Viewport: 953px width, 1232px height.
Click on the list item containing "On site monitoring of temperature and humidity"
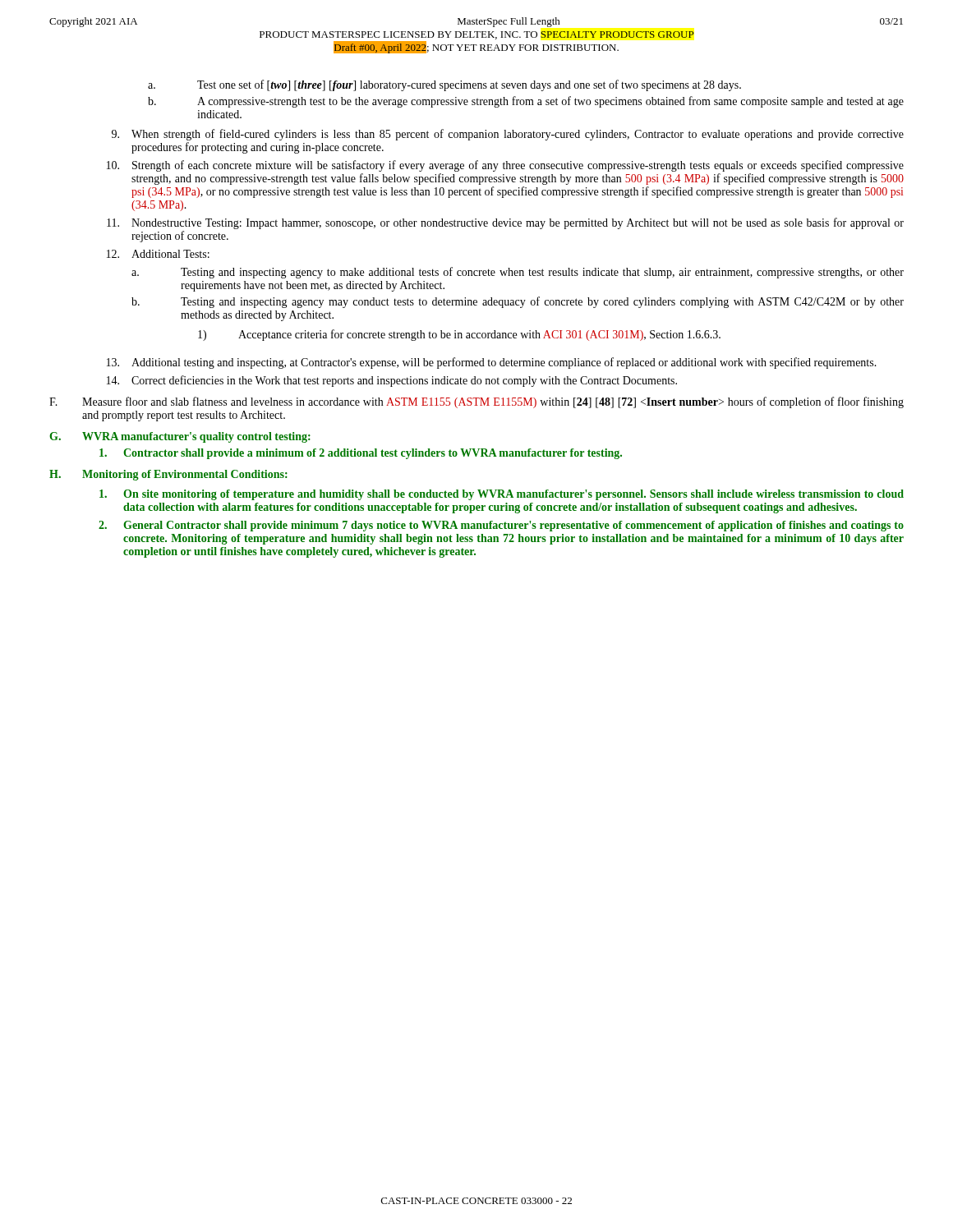(501, 501)
